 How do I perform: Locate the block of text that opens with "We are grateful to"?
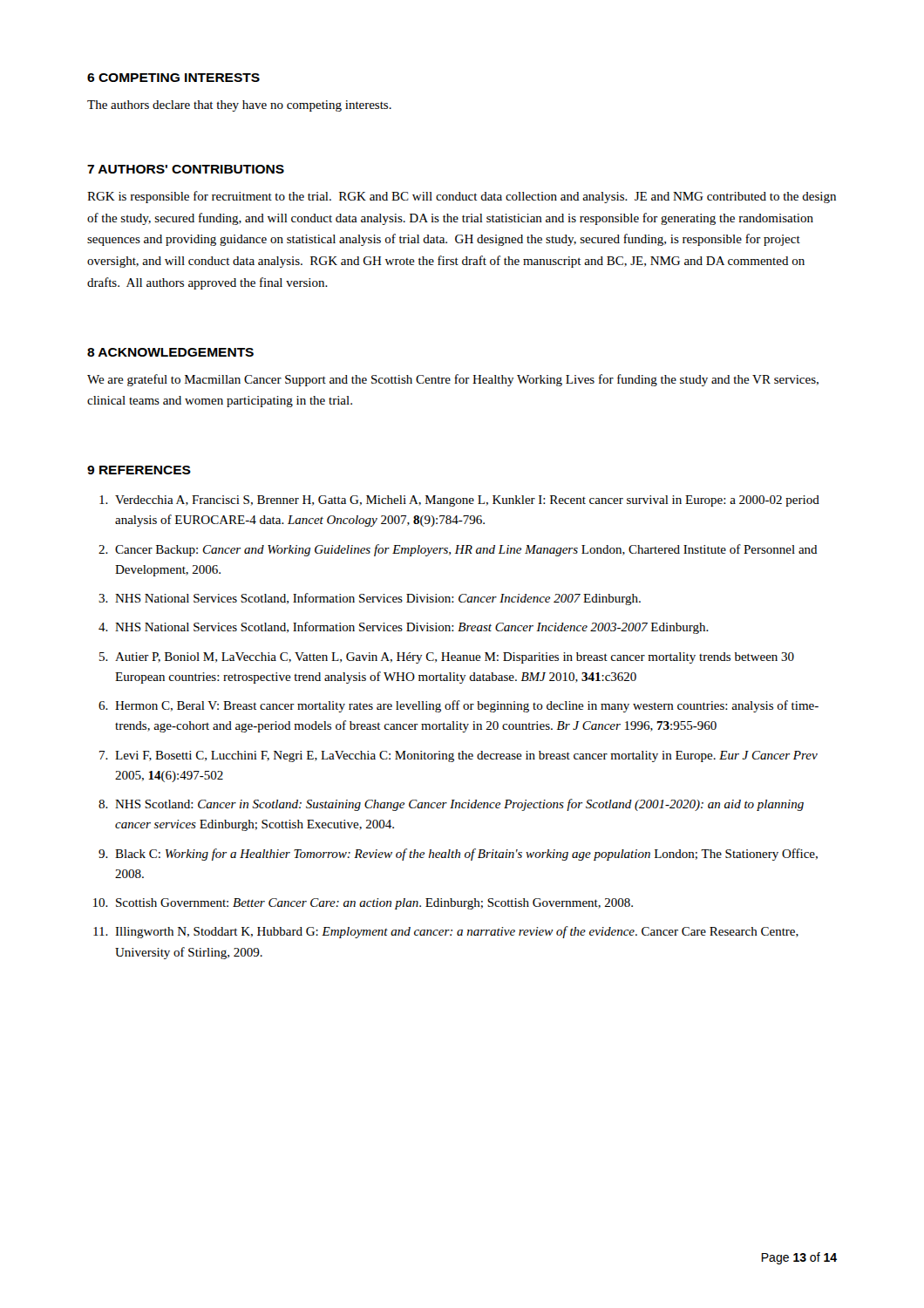[453, 390]
